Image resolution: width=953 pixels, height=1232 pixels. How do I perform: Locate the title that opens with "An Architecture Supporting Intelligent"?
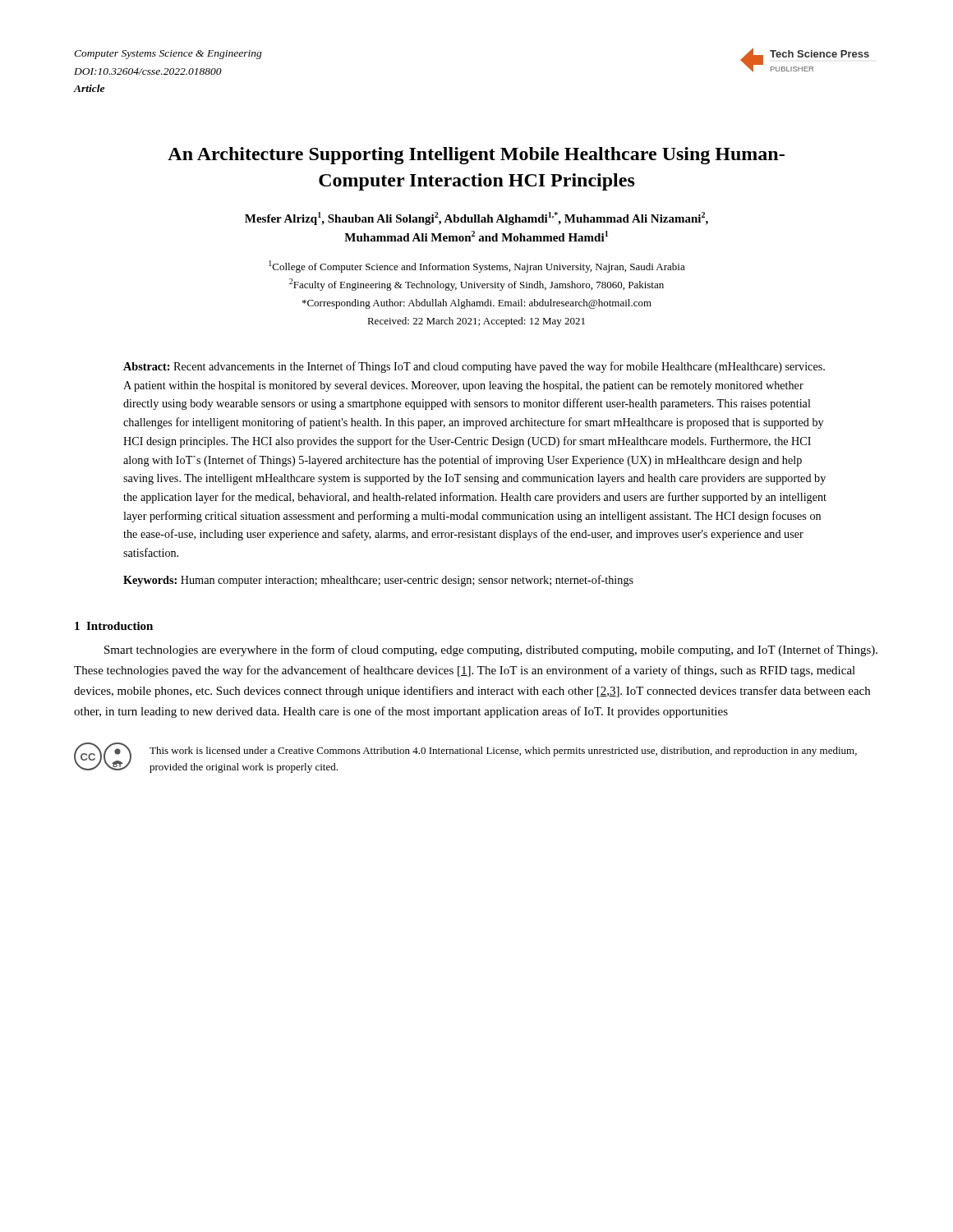pyautogui.click(x=476, y=167)
